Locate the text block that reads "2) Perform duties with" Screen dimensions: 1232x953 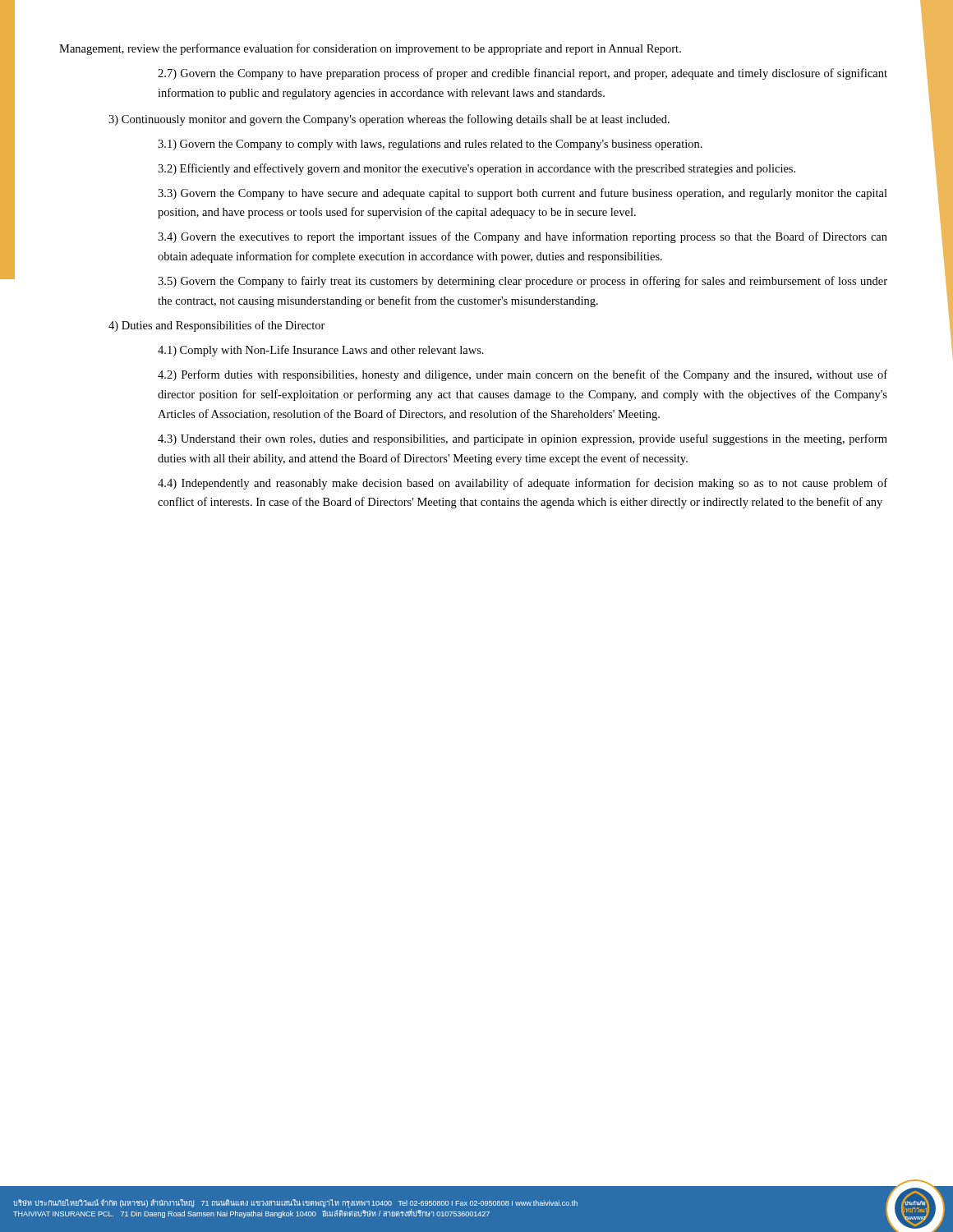pyautogui.click(x=522, y=394)
